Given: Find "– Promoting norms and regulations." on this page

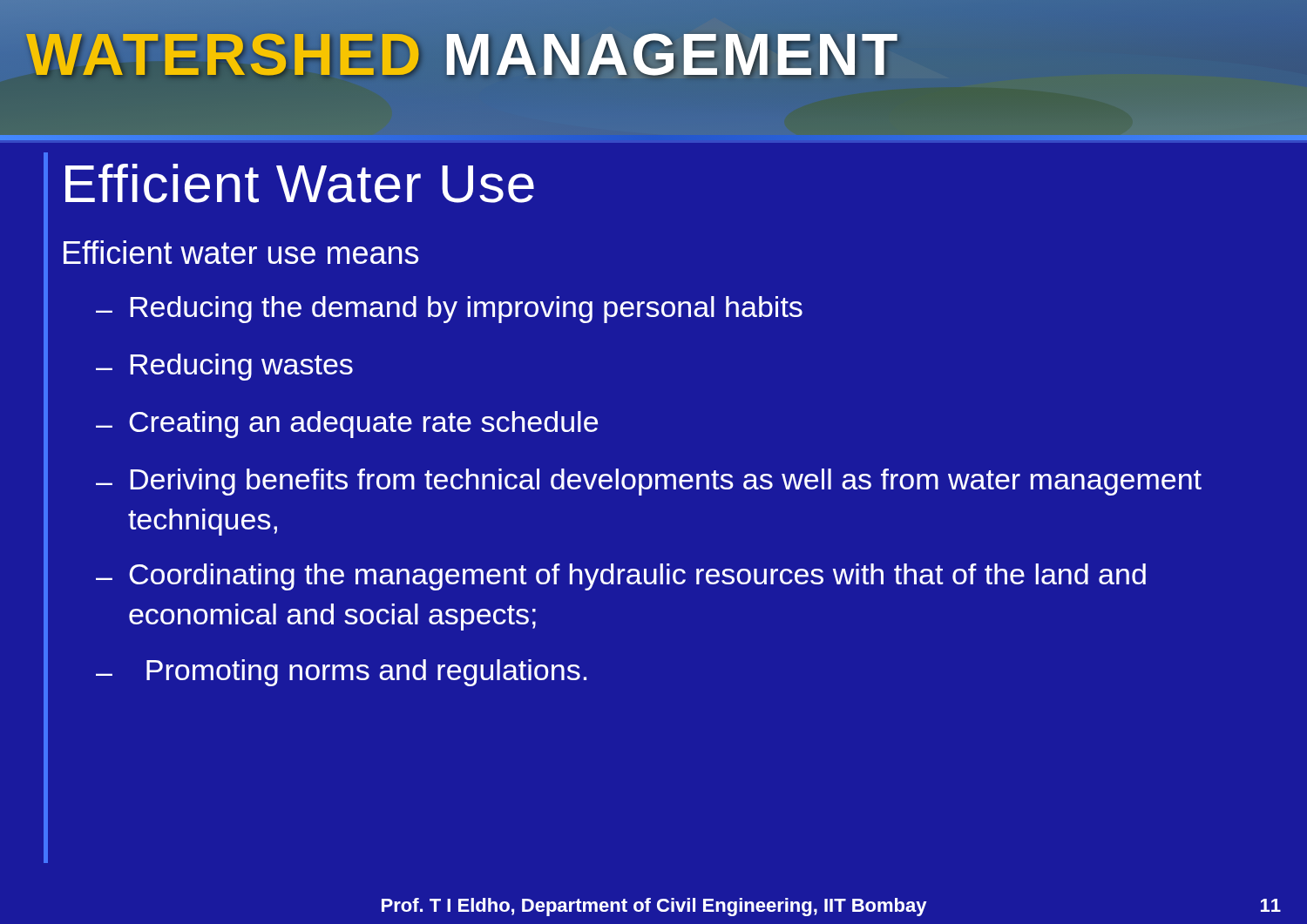Looking at the screenshot, I should pos(341,673).
